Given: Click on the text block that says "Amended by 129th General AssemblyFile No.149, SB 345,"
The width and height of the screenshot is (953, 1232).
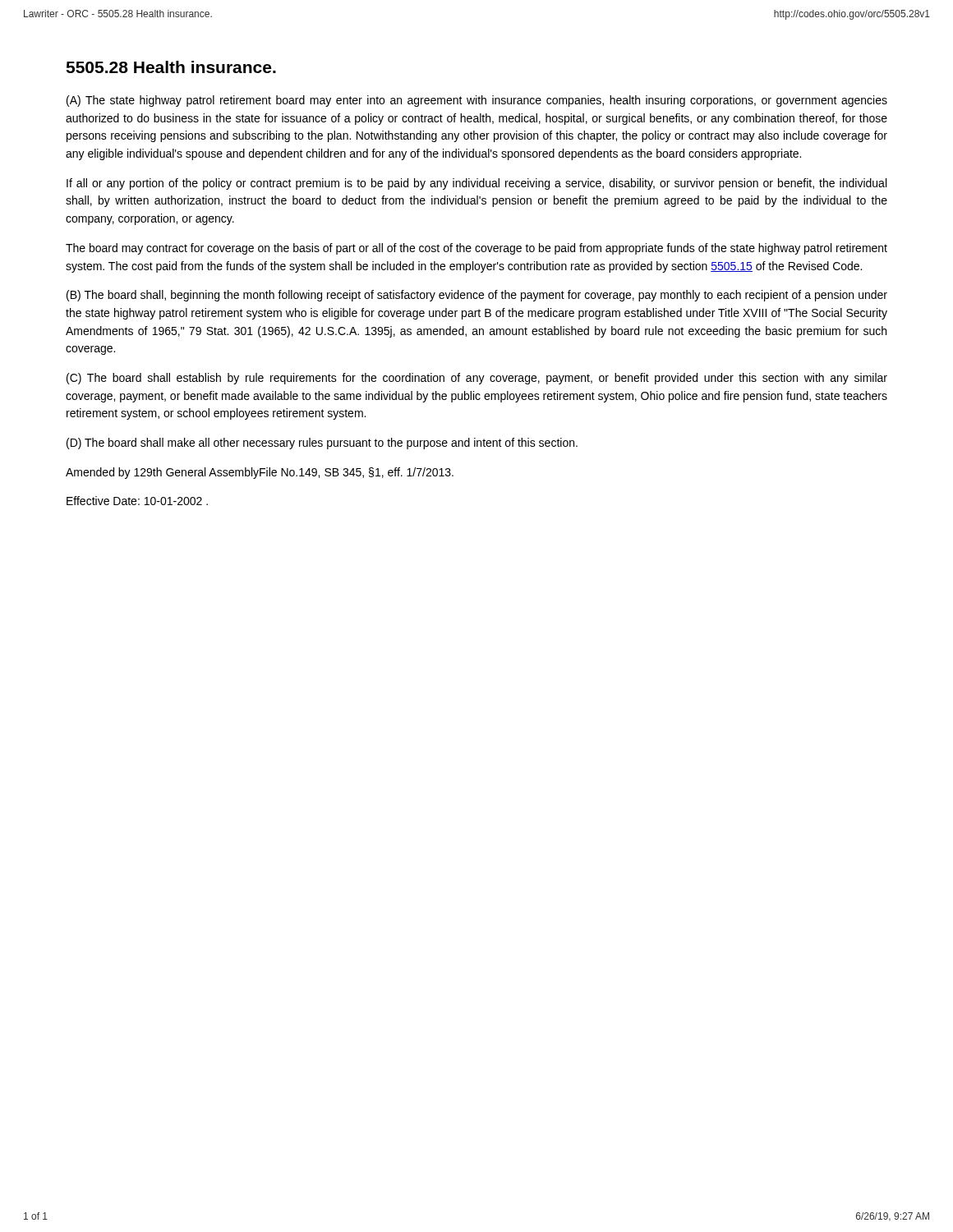Looking at the screenshot, I should pos(260,472).
